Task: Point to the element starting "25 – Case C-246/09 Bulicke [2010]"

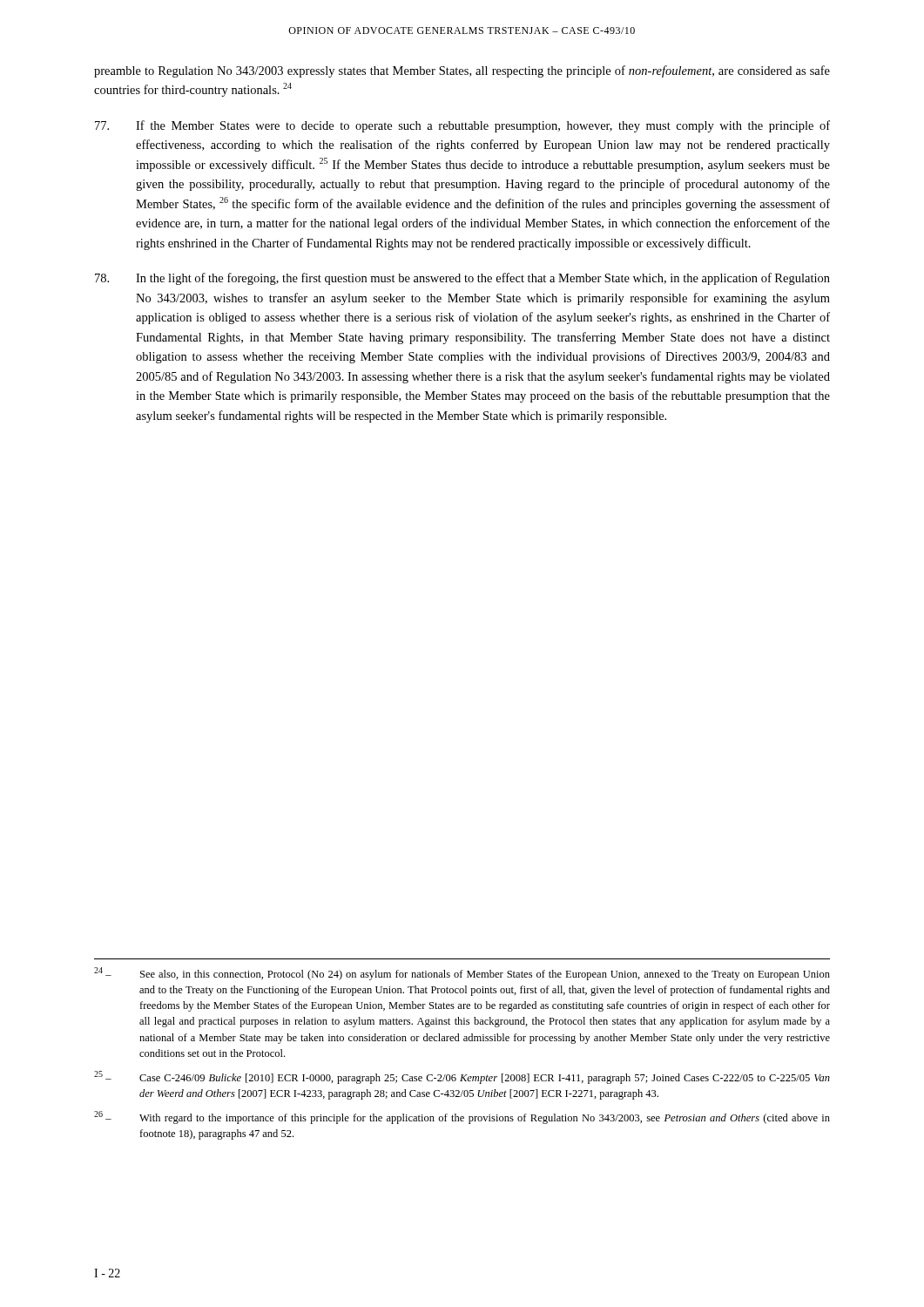Action: 462,1086
